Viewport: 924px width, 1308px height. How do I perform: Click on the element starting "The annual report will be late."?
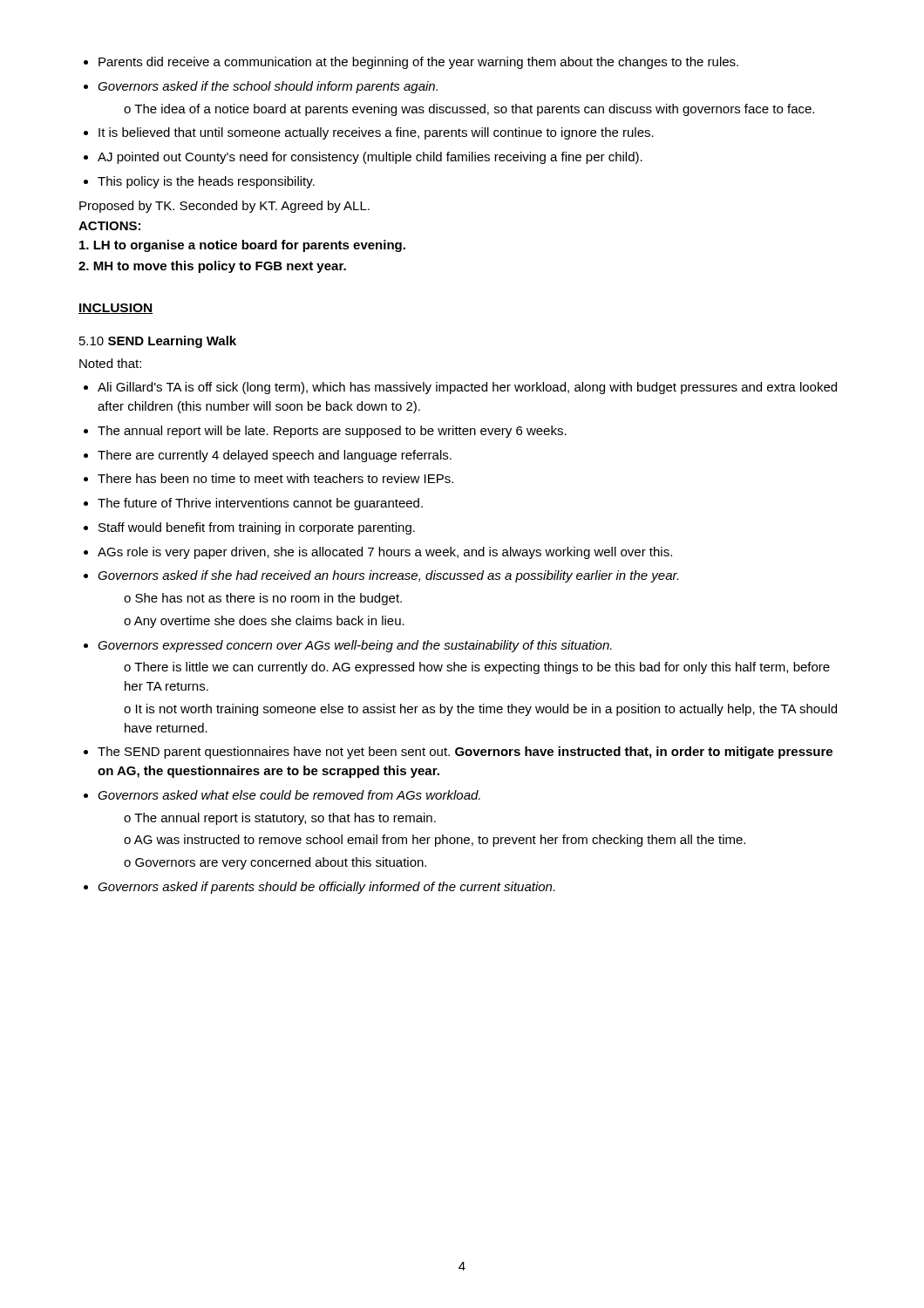coord(472,430)
